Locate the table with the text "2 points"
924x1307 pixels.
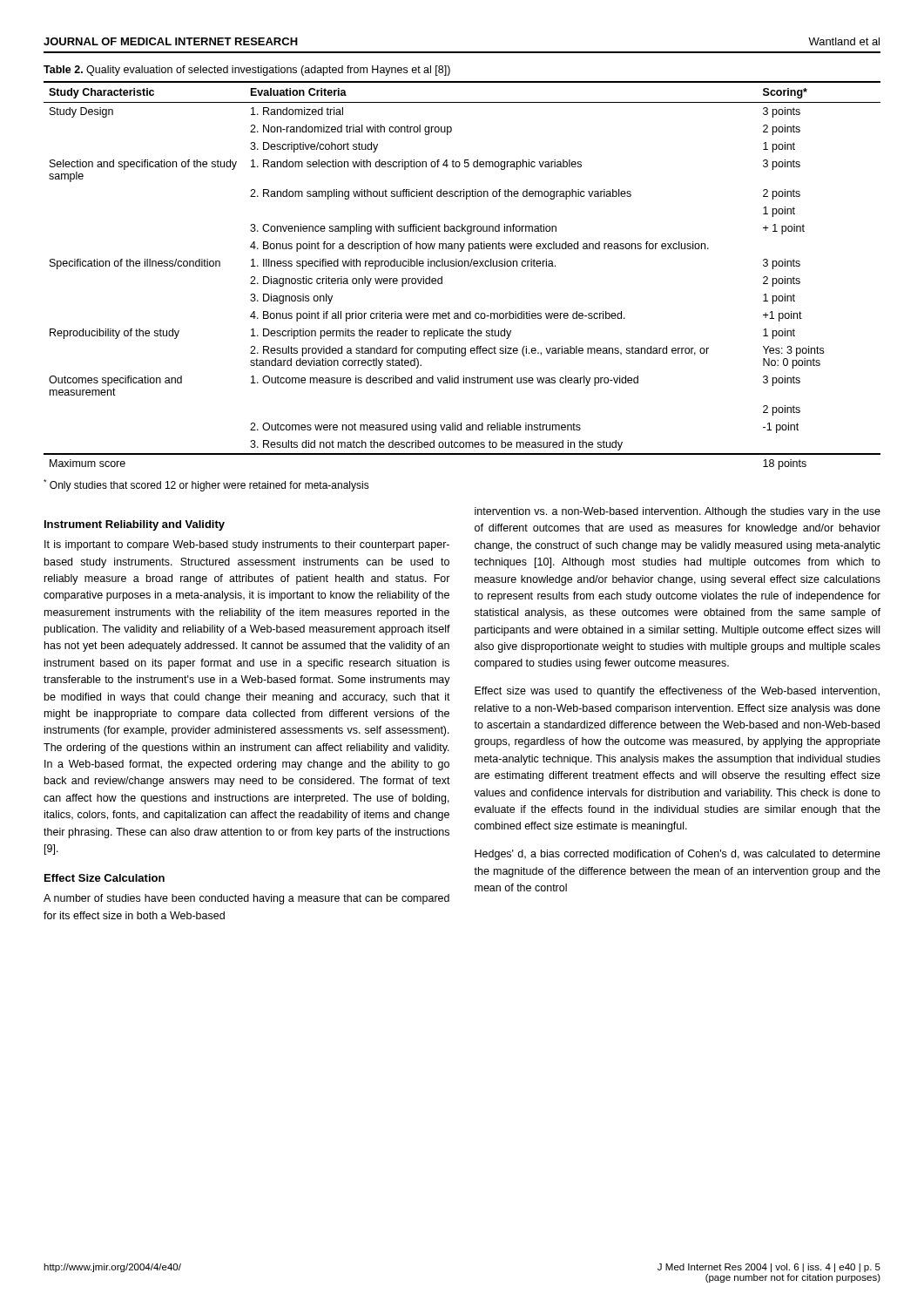(x=462, y=277)
